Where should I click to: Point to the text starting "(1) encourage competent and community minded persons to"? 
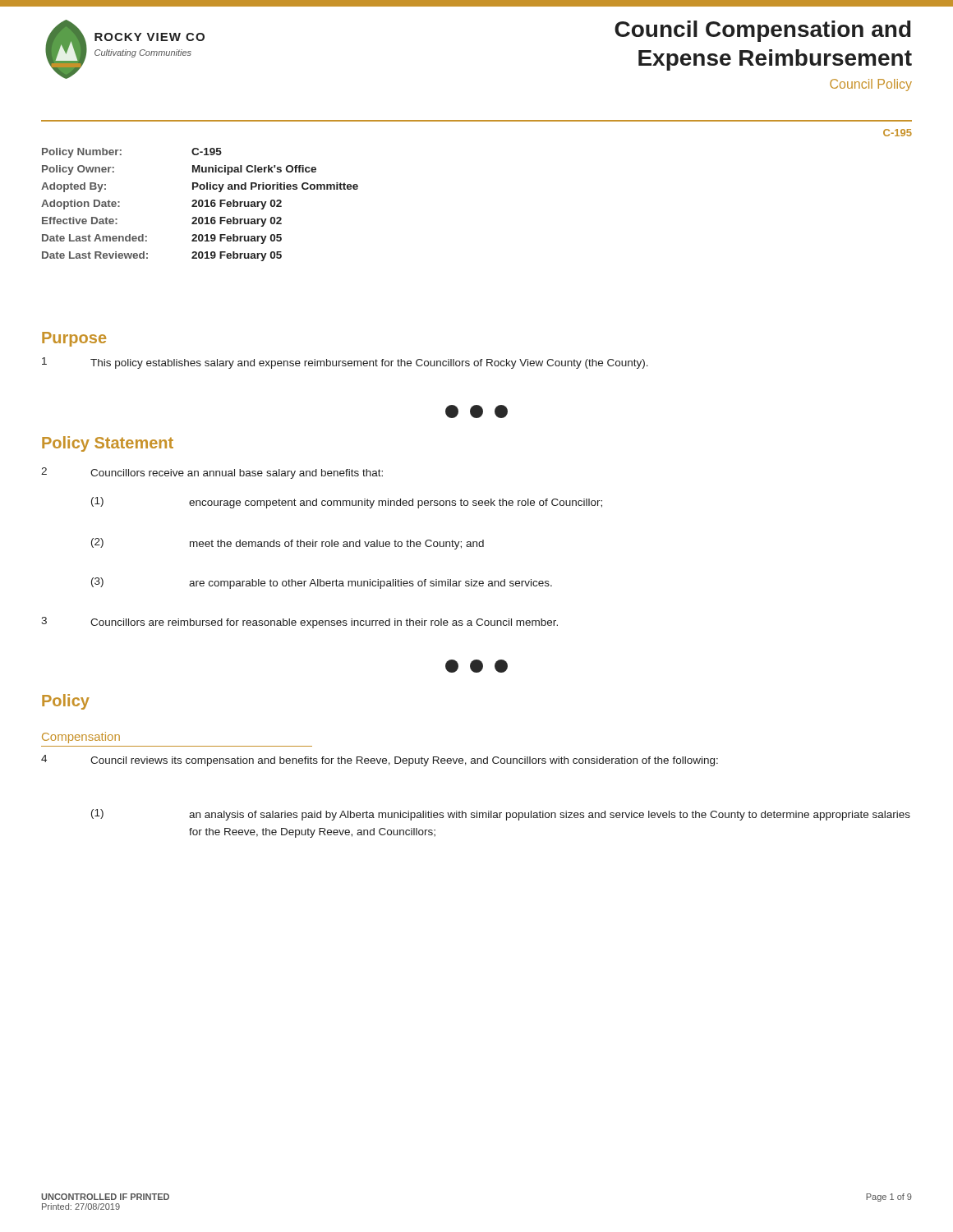coord(476,503)
